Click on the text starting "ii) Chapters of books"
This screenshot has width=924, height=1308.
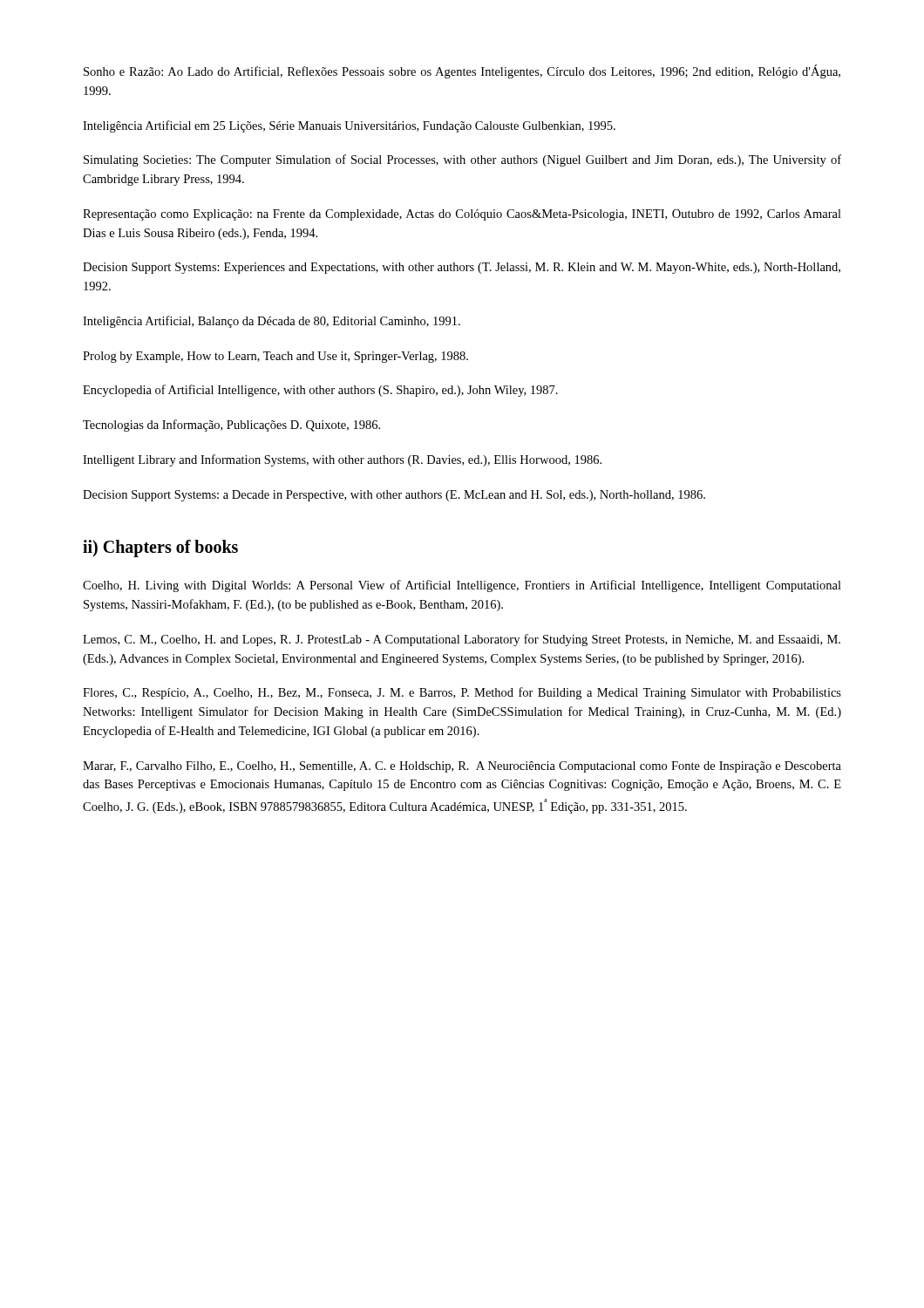pos(161,547)
